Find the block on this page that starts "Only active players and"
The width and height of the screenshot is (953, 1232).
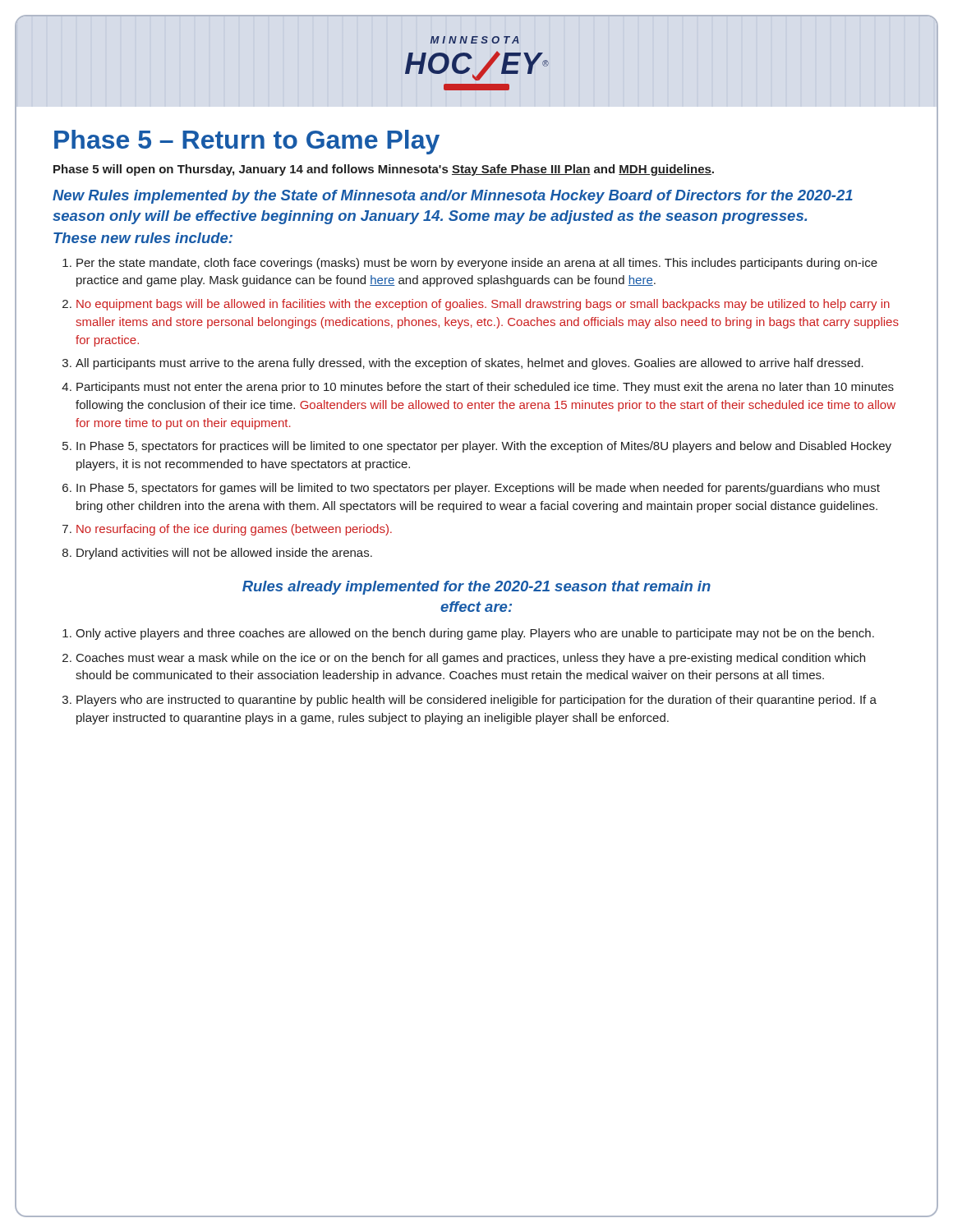[x=475, y=633]
